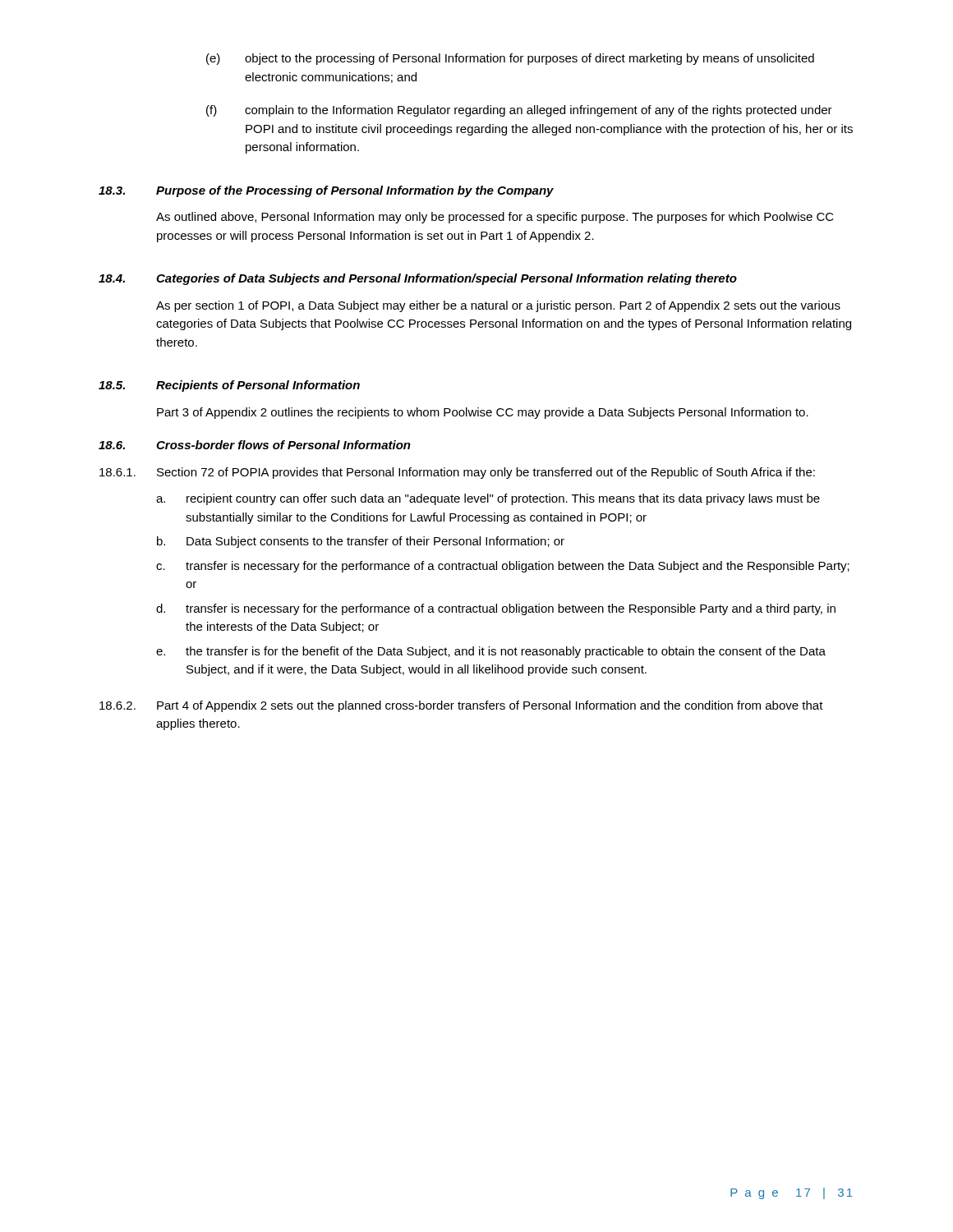Point to the text block starting "6.1. Section 72 of POPIA provides that"
Screen dimensions: 1232x953
[x=476, y=574]
